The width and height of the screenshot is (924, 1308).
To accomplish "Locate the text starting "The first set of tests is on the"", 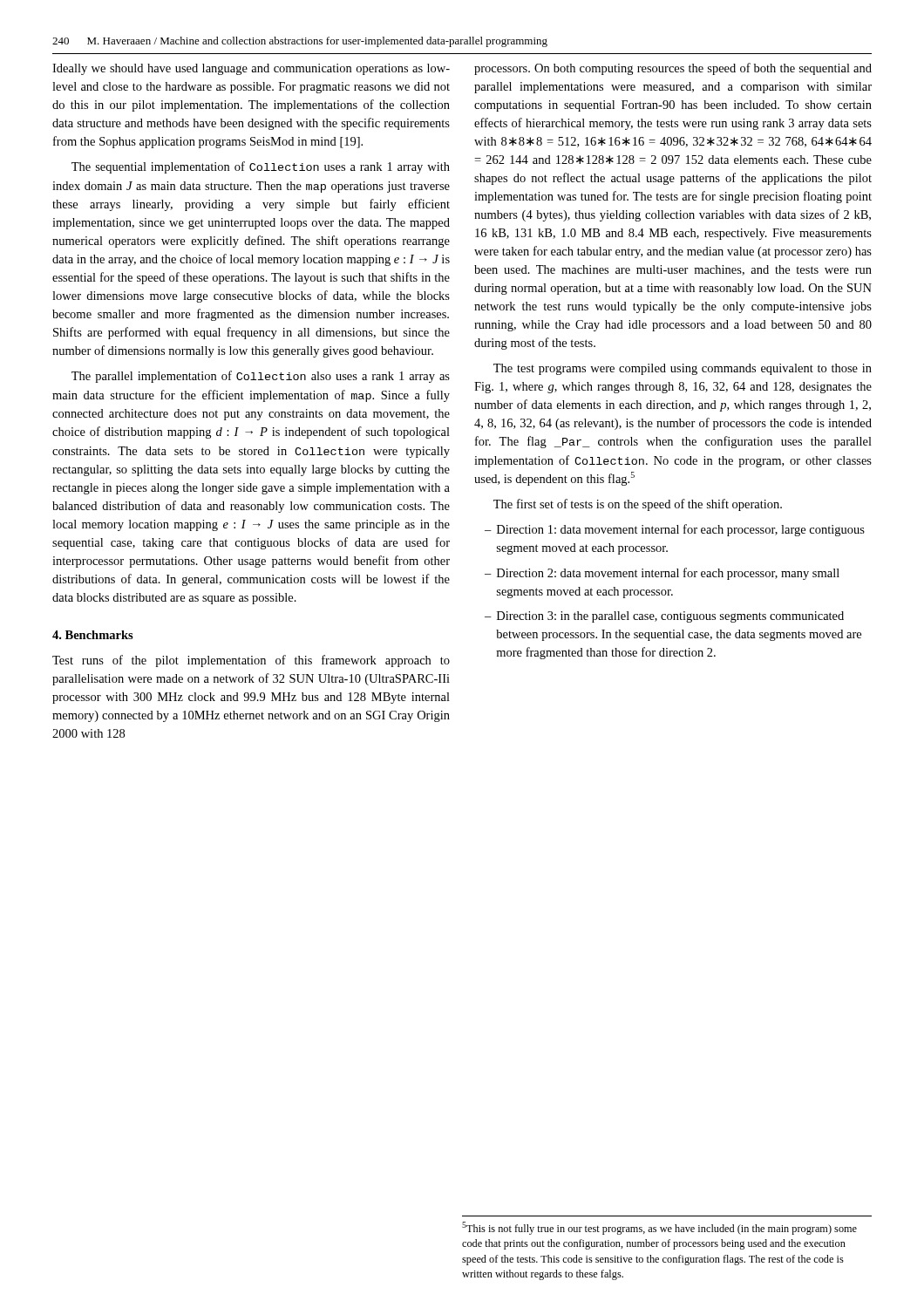I will coord(673,505).
